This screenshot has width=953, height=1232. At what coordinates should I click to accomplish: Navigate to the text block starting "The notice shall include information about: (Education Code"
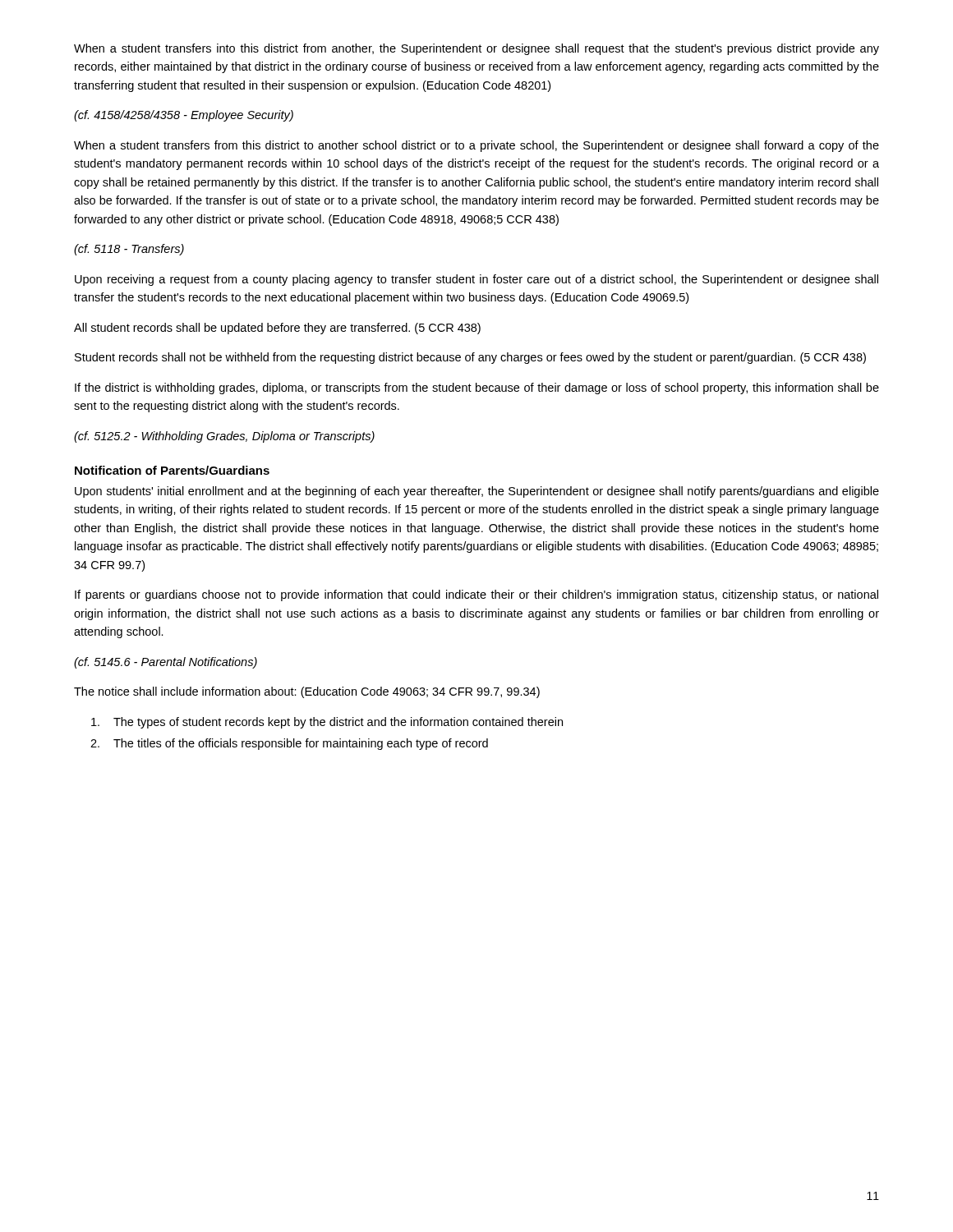coord(307,692)
